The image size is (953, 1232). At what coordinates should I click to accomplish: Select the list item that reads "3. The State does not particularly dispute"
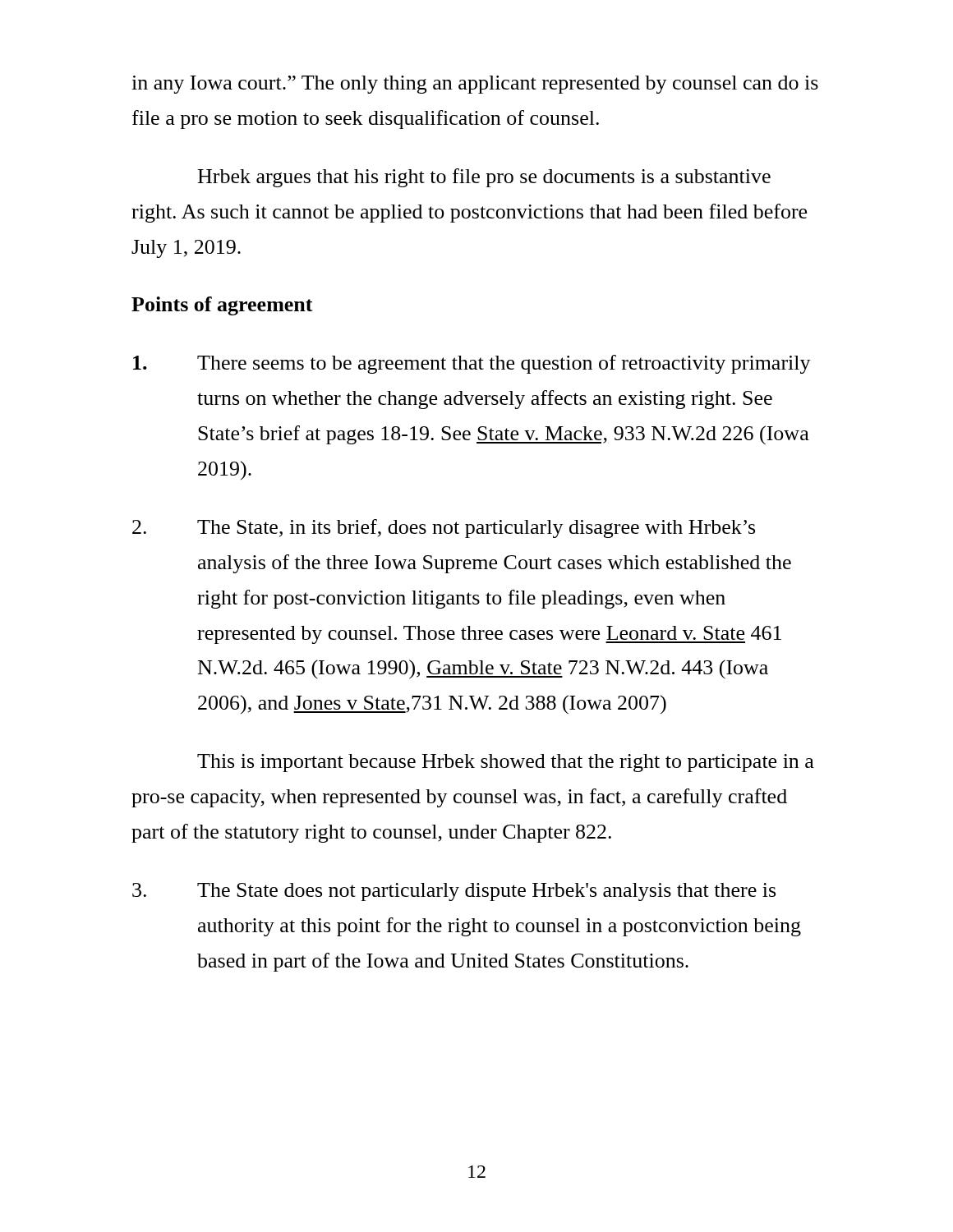476,926
